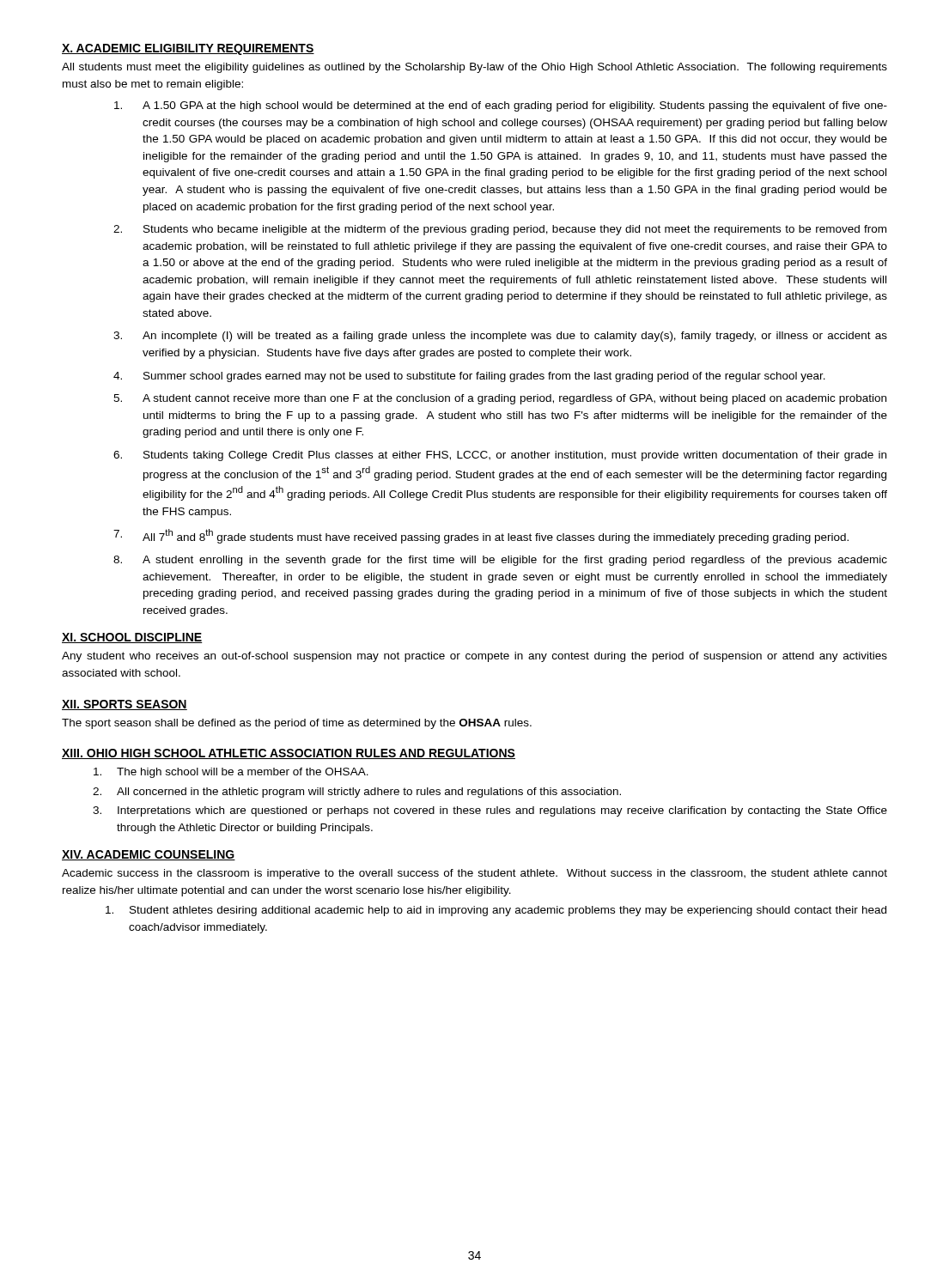Point to the block beginning "All 7th and"
Screen dimensions: 1288x949
click(x=515, y=535)
